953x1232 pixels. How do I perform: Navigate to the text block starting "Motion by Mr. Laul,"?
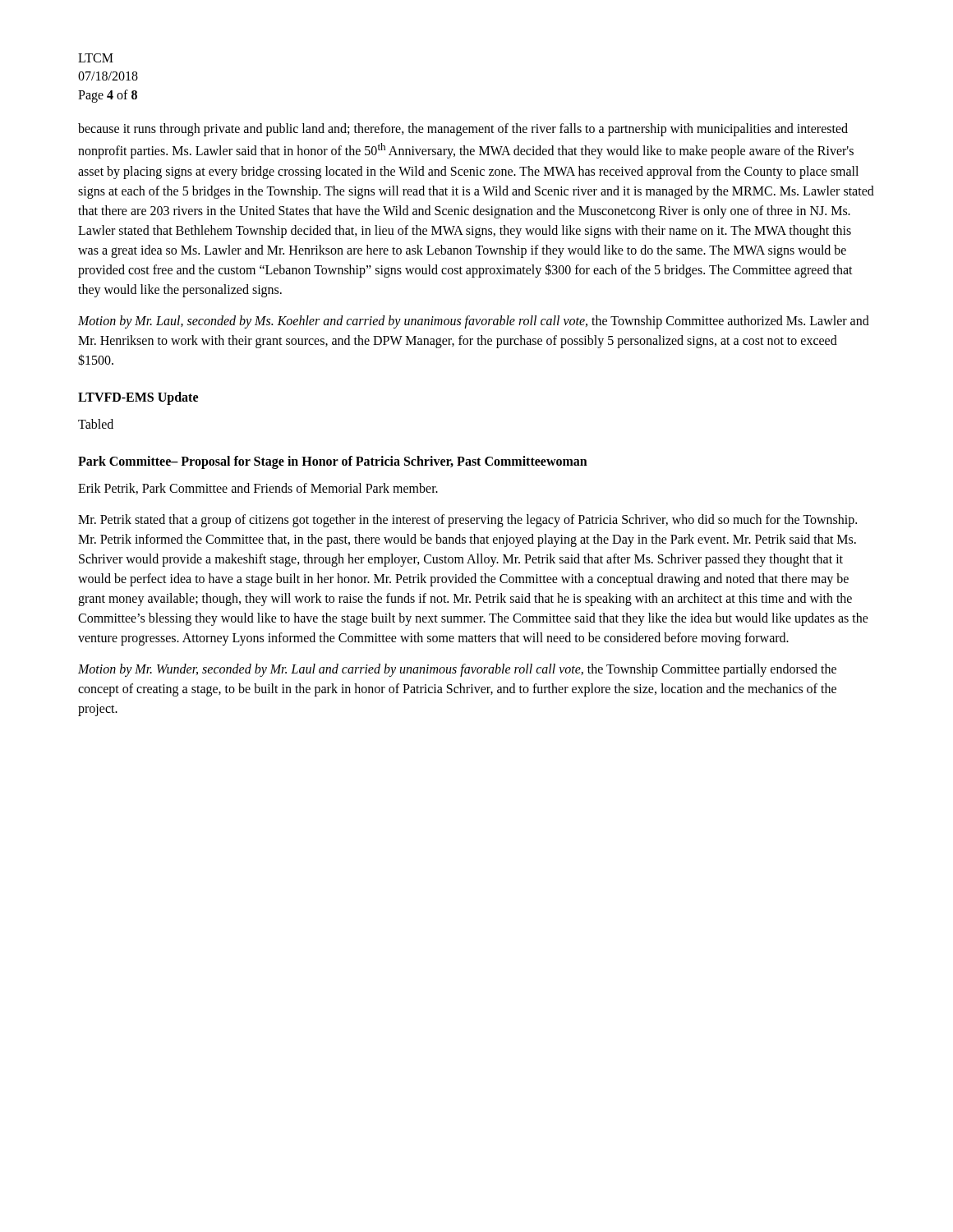point(473,340)
